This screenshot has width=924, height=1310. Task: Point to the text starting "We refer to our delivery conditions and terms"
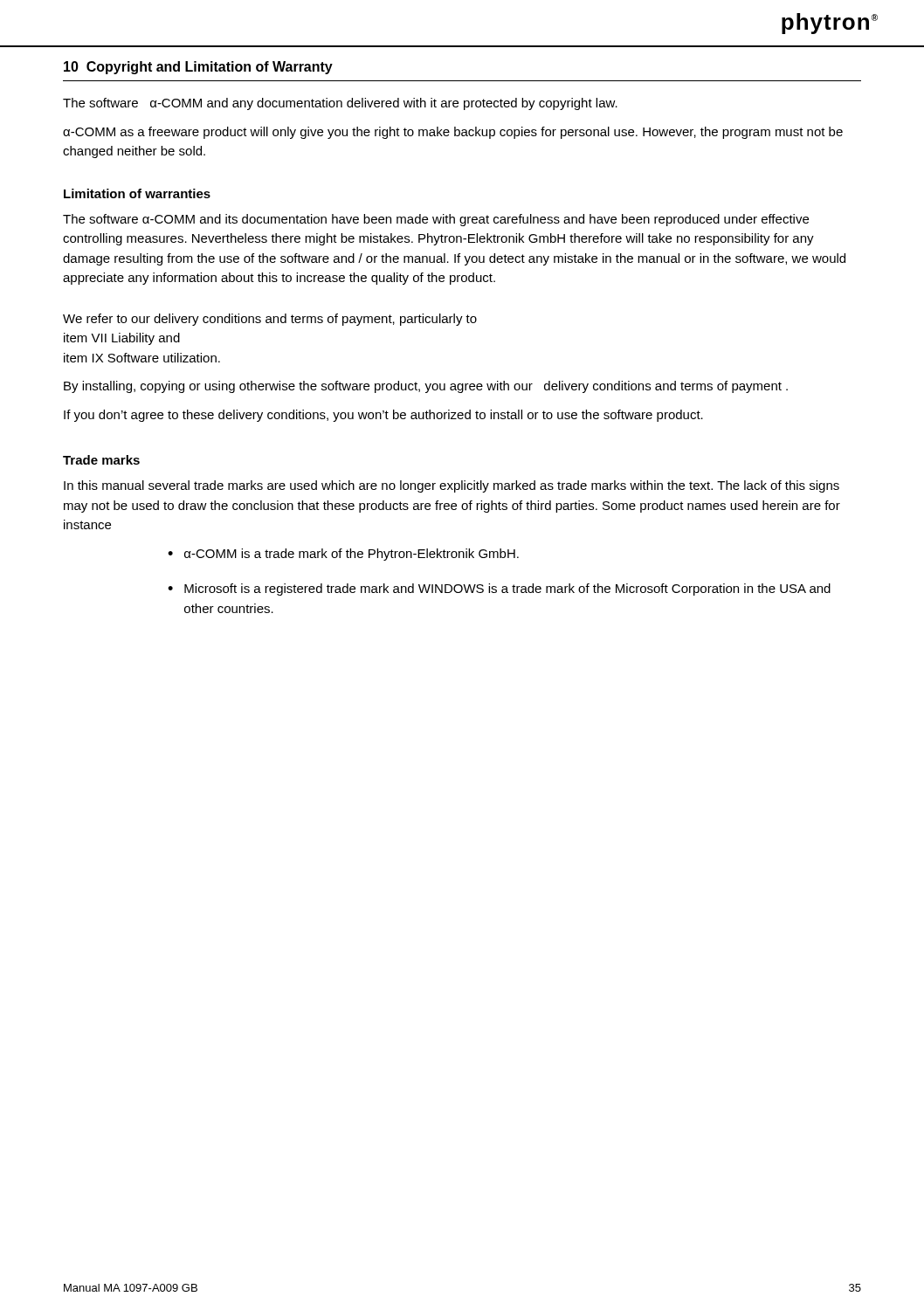pyautogui.click(x=270, y=320)
